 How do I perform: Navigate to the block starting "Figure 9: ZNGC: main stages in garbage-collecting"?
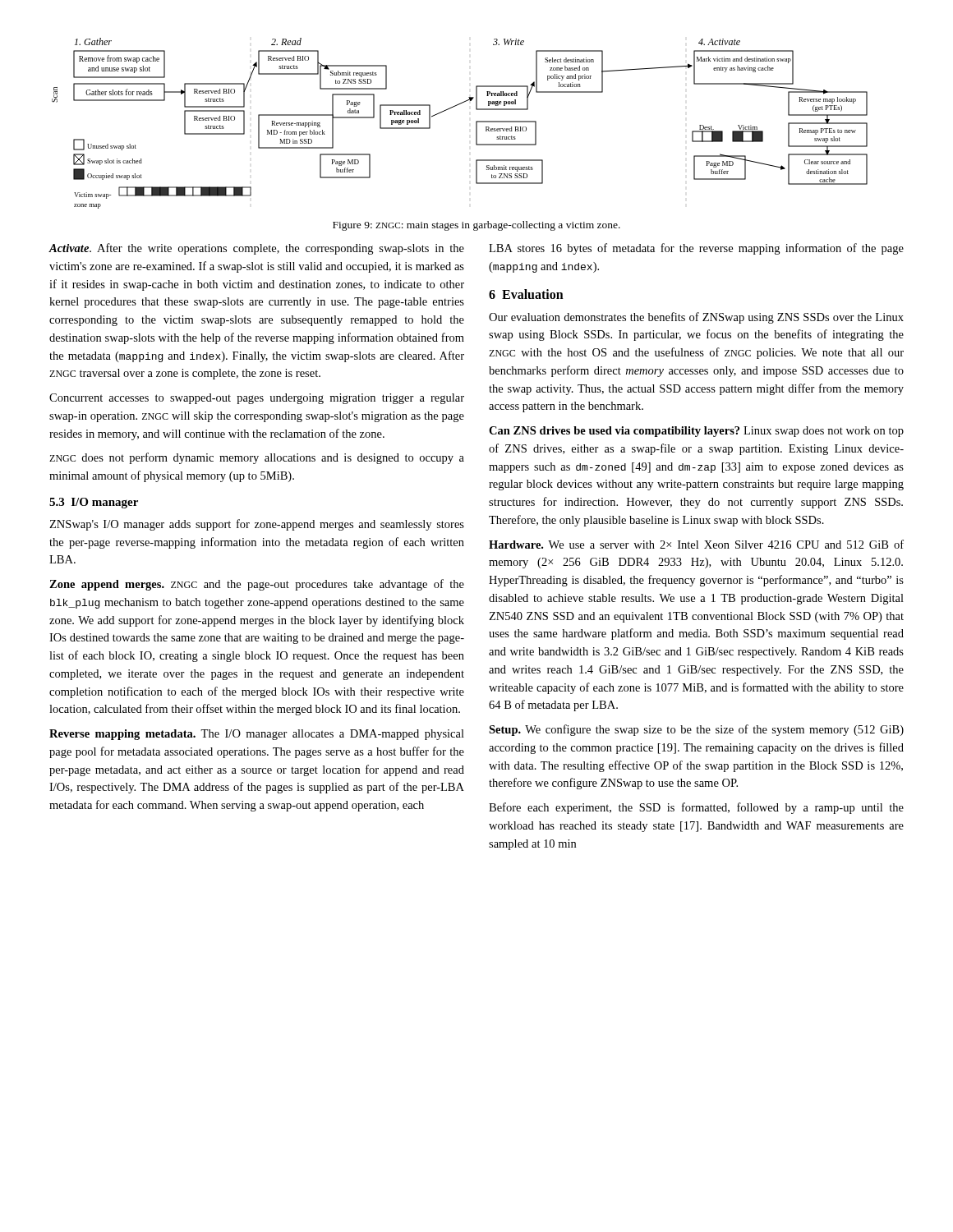click(476, 225)
